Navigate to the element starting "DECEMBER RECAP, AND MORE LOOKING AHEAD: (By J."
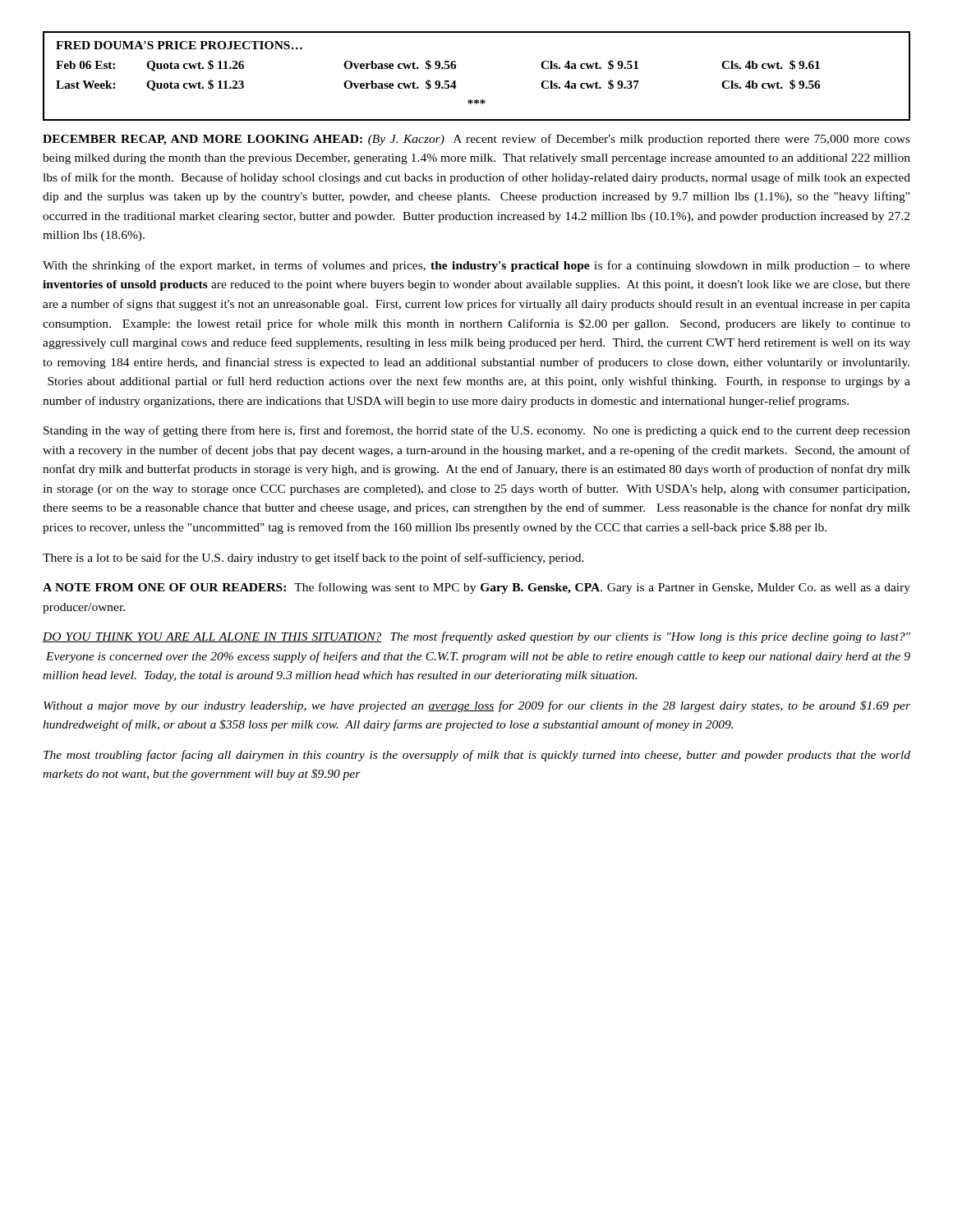This screenshot has height=1232, width=953. [476, 186]
